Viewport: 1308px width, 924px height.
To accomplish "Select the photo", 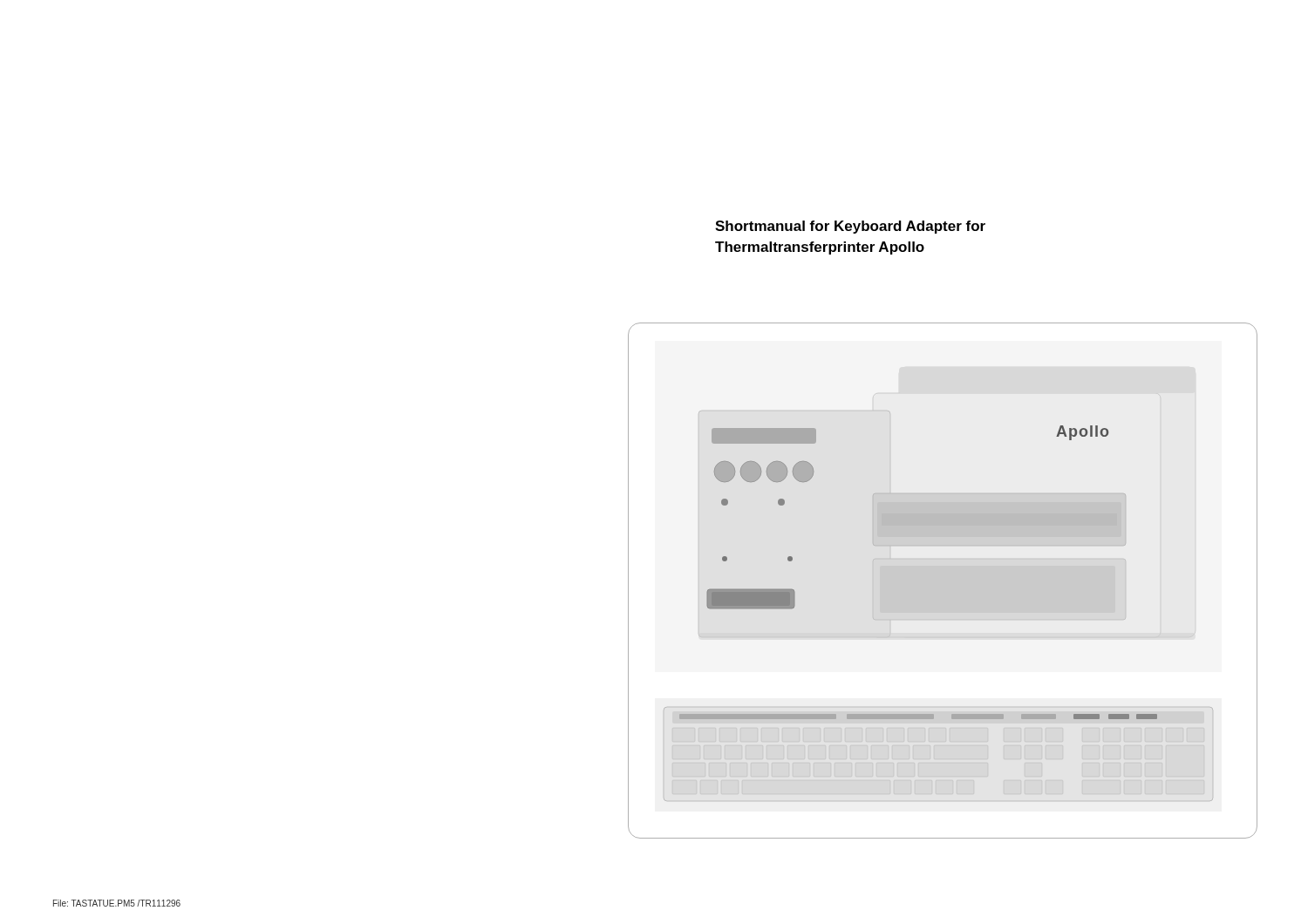I will pyautogui.click(x=943, y=581).
